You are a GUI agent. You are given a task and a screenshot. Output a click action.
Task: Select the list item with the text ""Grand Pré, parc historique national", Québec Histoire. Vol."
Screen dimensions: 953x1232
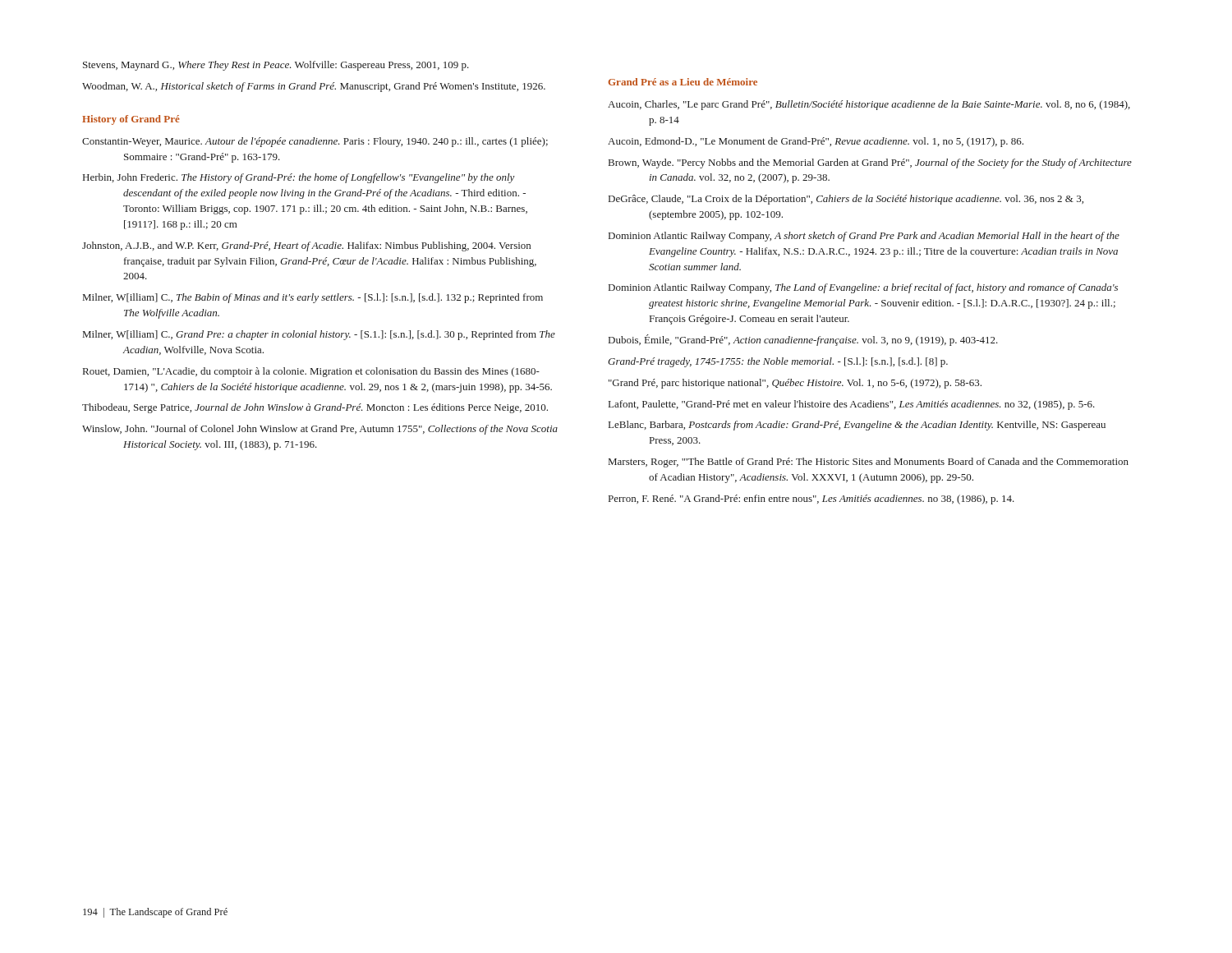[795, 382]
